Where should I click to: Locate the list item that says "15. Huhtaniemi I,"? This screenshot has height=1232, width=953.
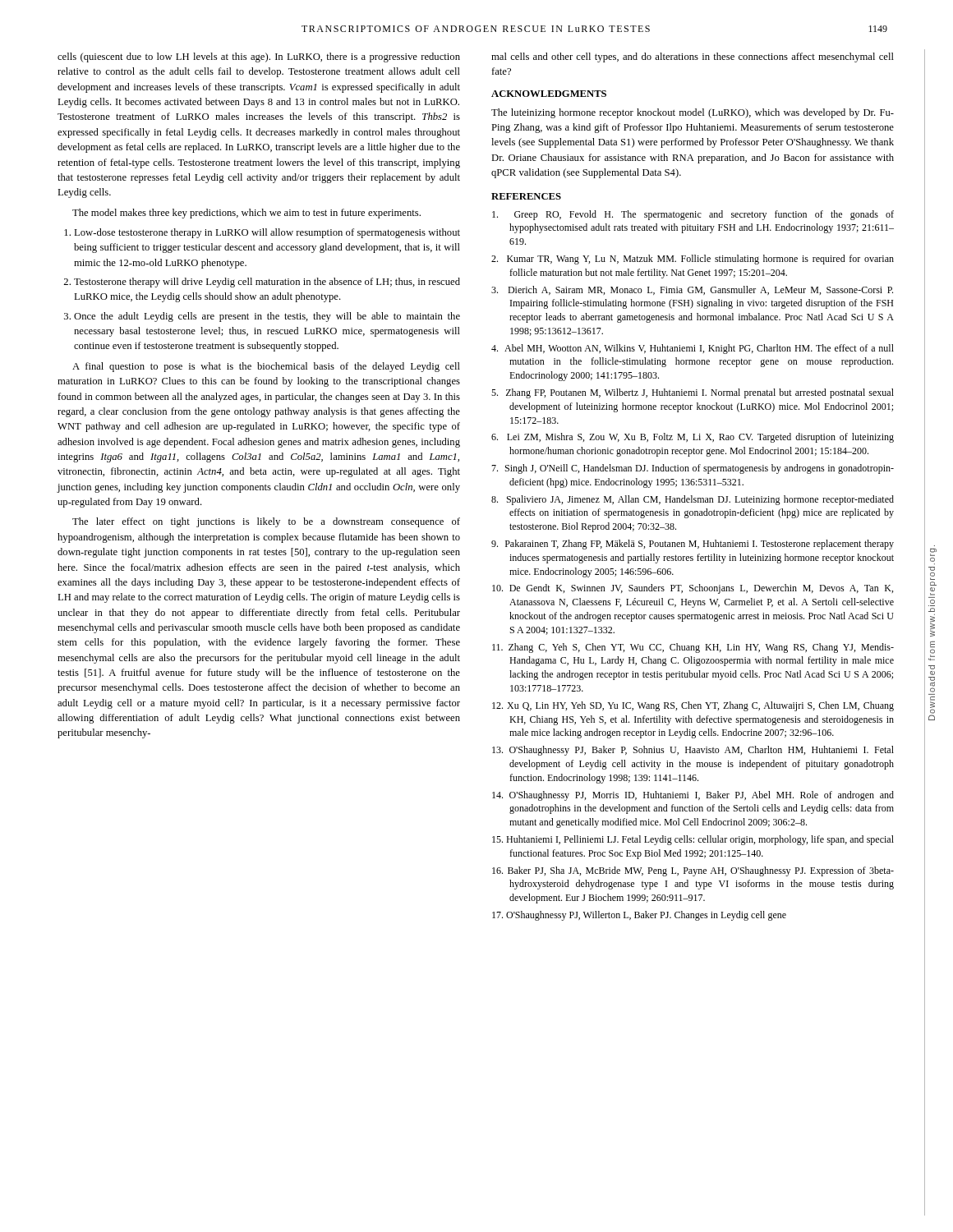click(693, 846)
